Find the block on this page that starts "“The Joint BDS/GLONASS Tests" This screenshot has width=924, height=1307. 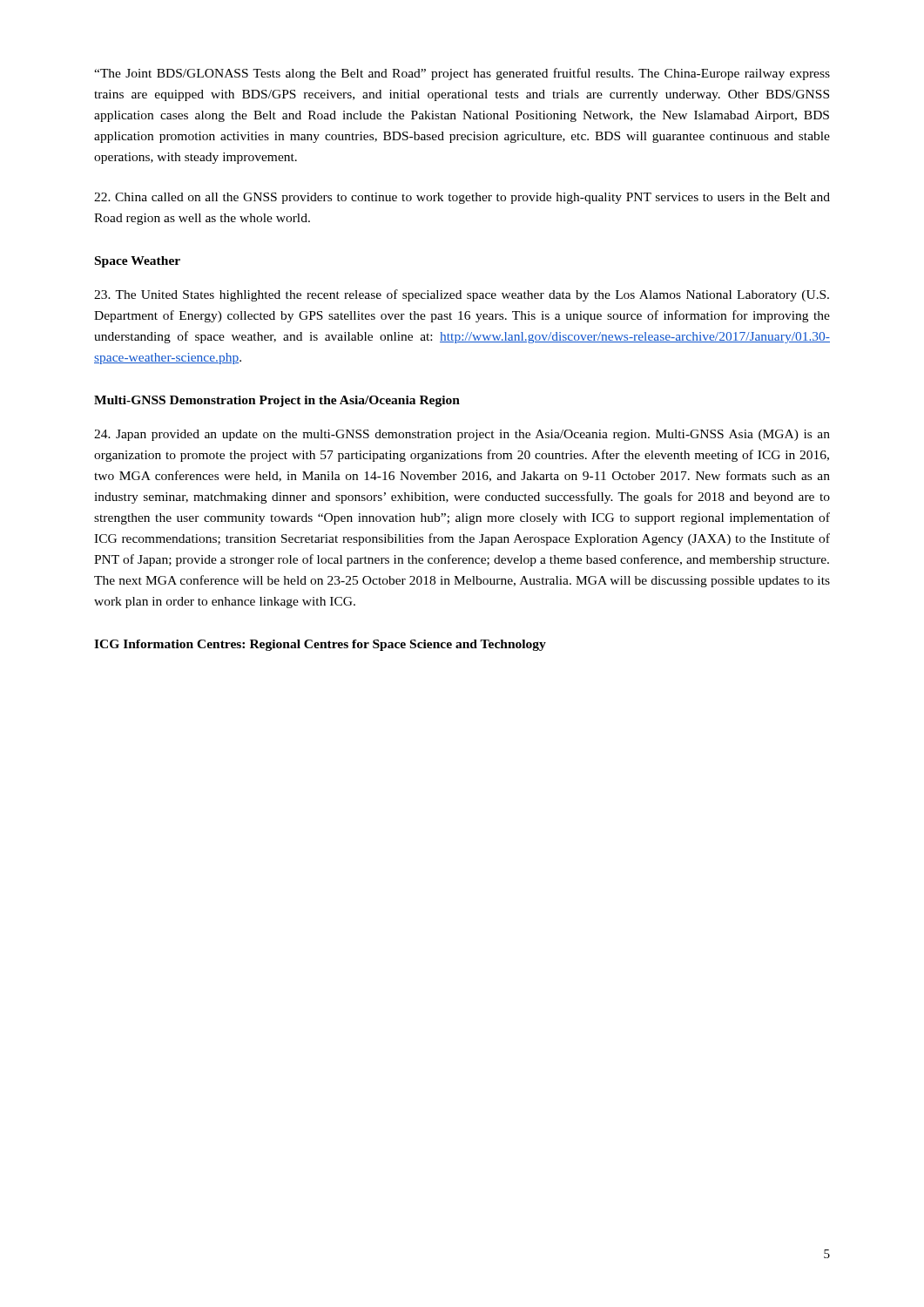[x=462, y=115]
